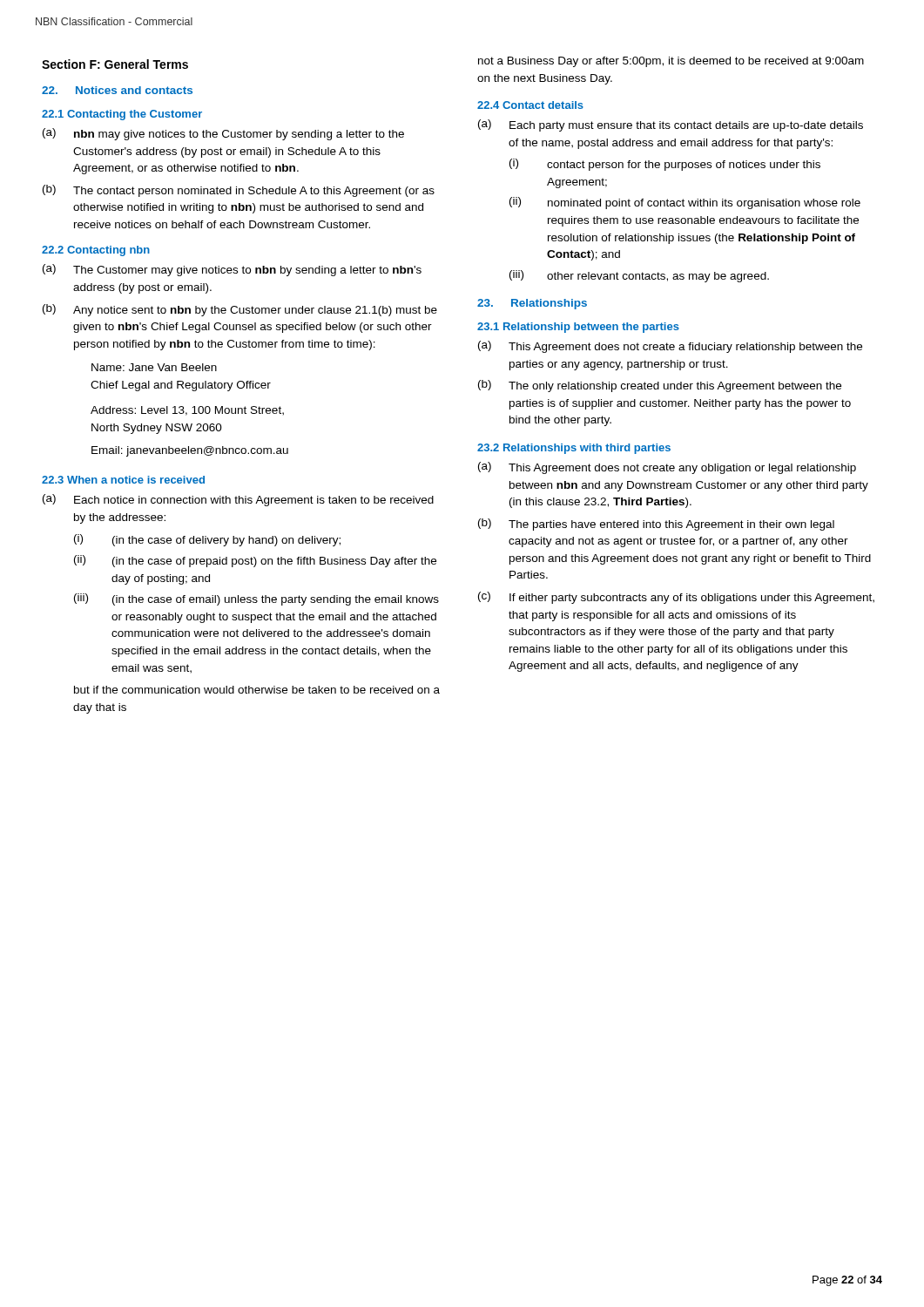Navigate to the text starting "not a Business Day"
The height and width of the screenshot is (1307, 924).
[x=671, y=69]
